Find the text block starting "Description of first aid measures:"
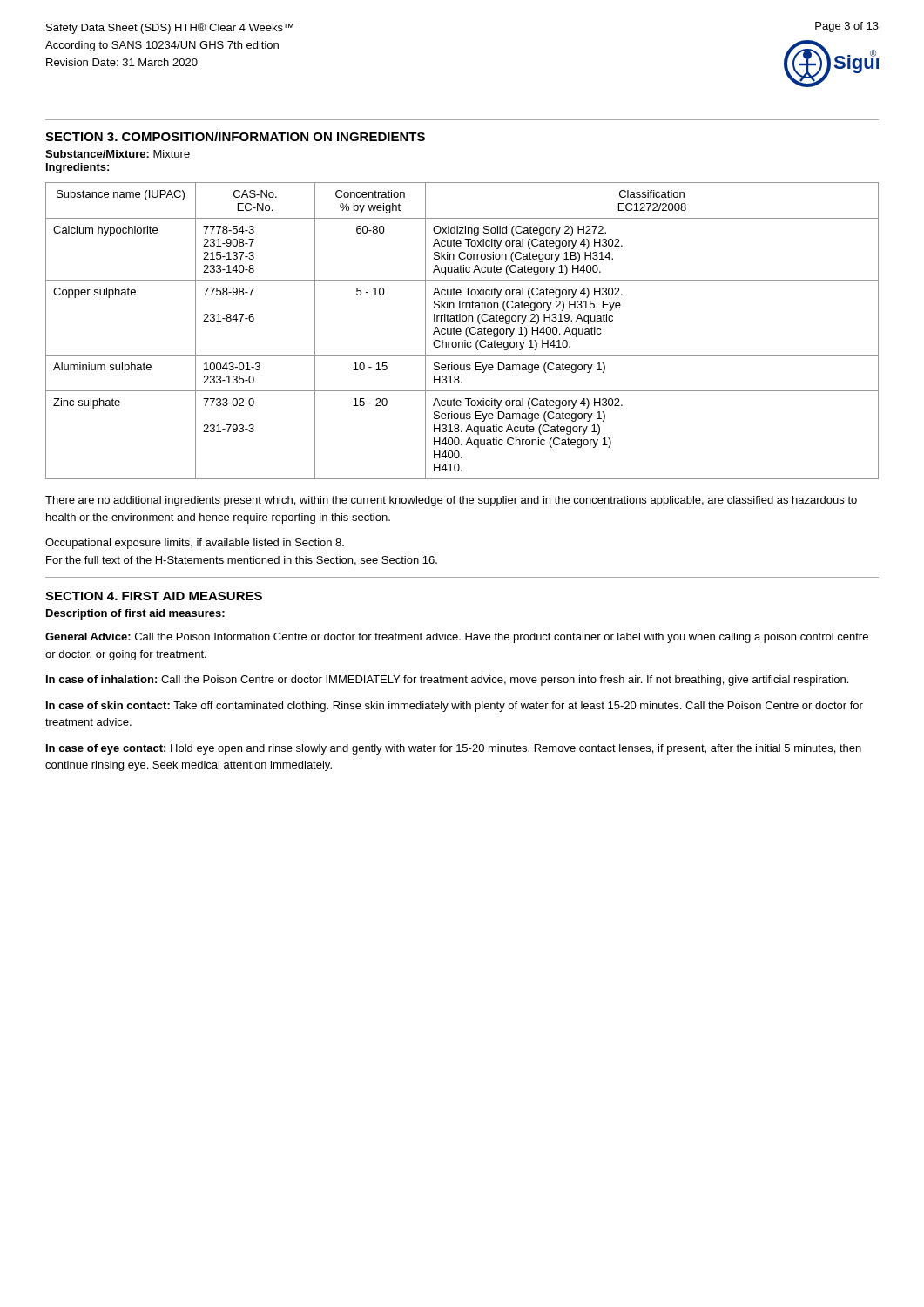924x1307 pixels. click(135, 613)
